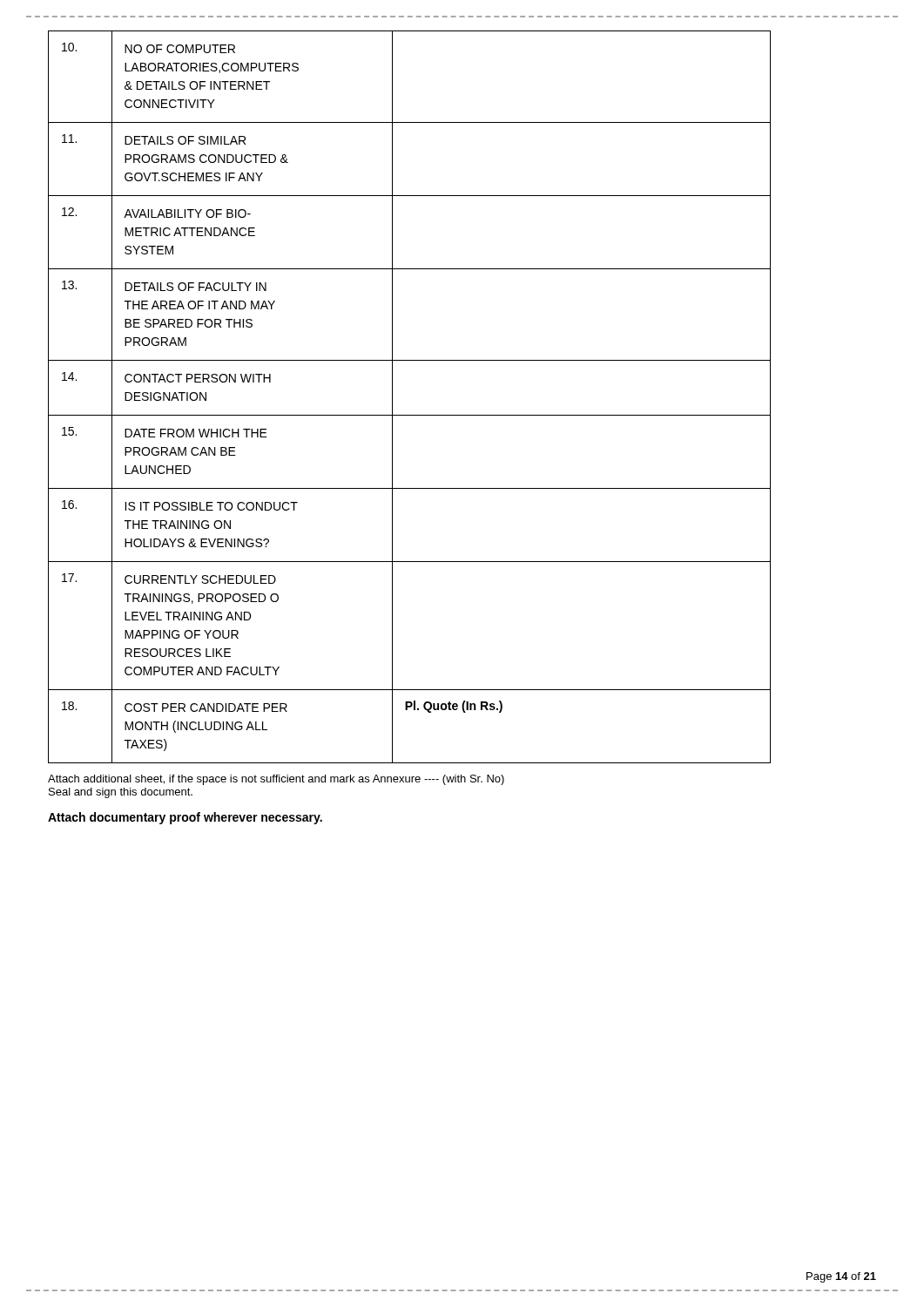Select the text block starting "Attach additional sheet, if the space is"
The height and width of the screenshot is (1307, 924).
point(276,785)
